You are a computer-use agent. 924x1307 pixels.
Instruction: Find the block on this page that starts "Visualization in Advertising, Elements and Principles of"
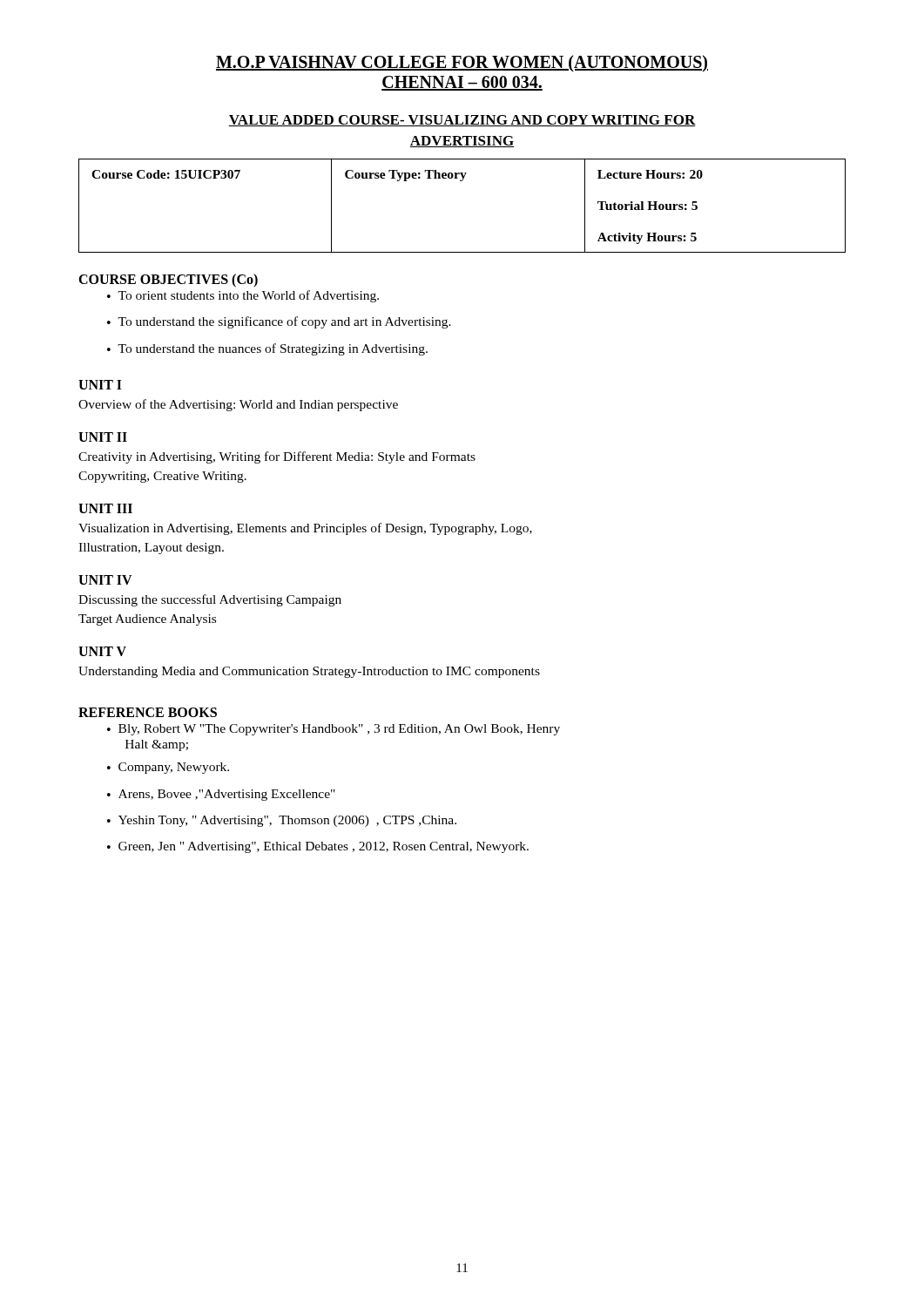(x=305, y=528)
